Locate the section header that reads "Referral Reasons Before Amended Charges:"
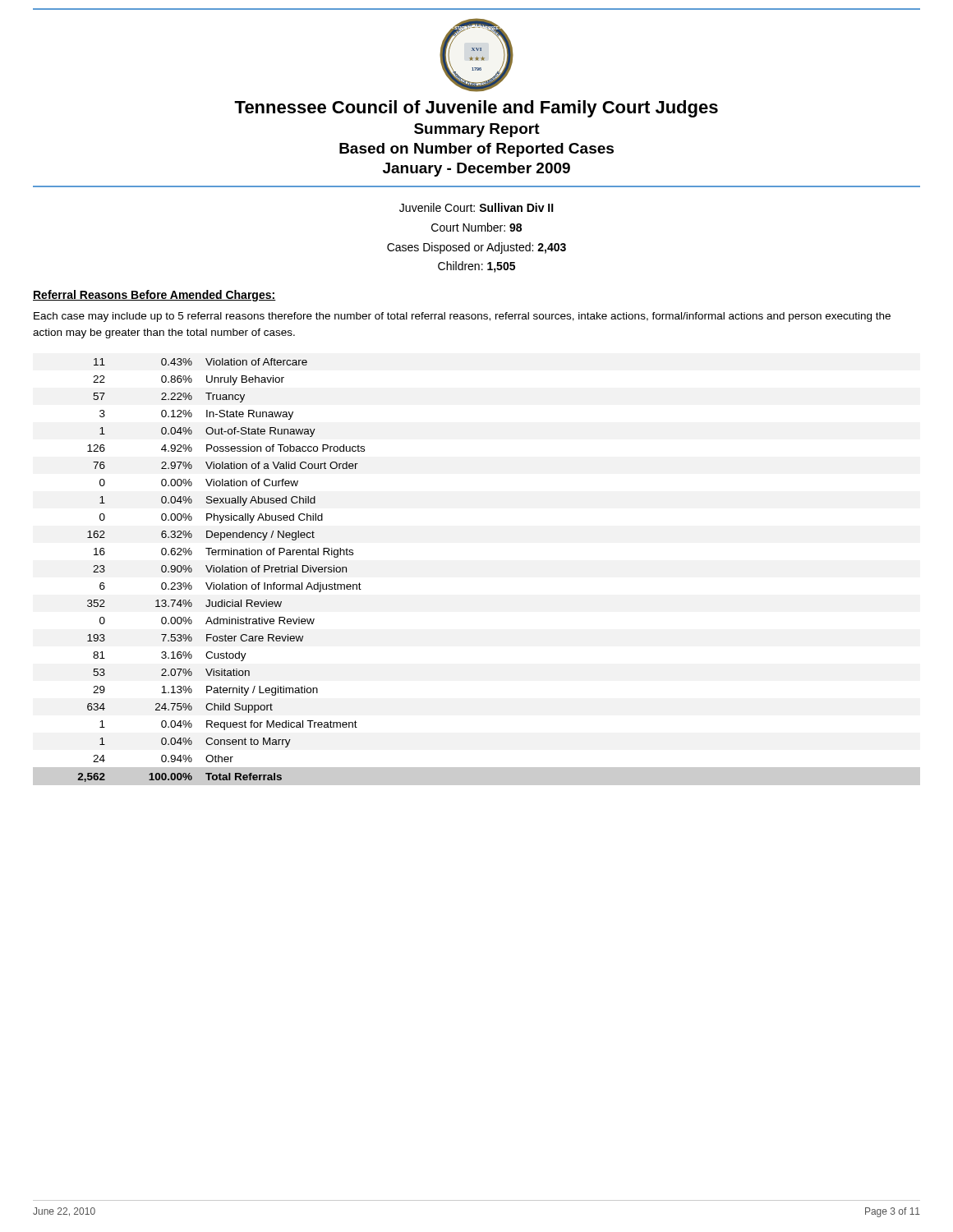 [x=154, y=295]
